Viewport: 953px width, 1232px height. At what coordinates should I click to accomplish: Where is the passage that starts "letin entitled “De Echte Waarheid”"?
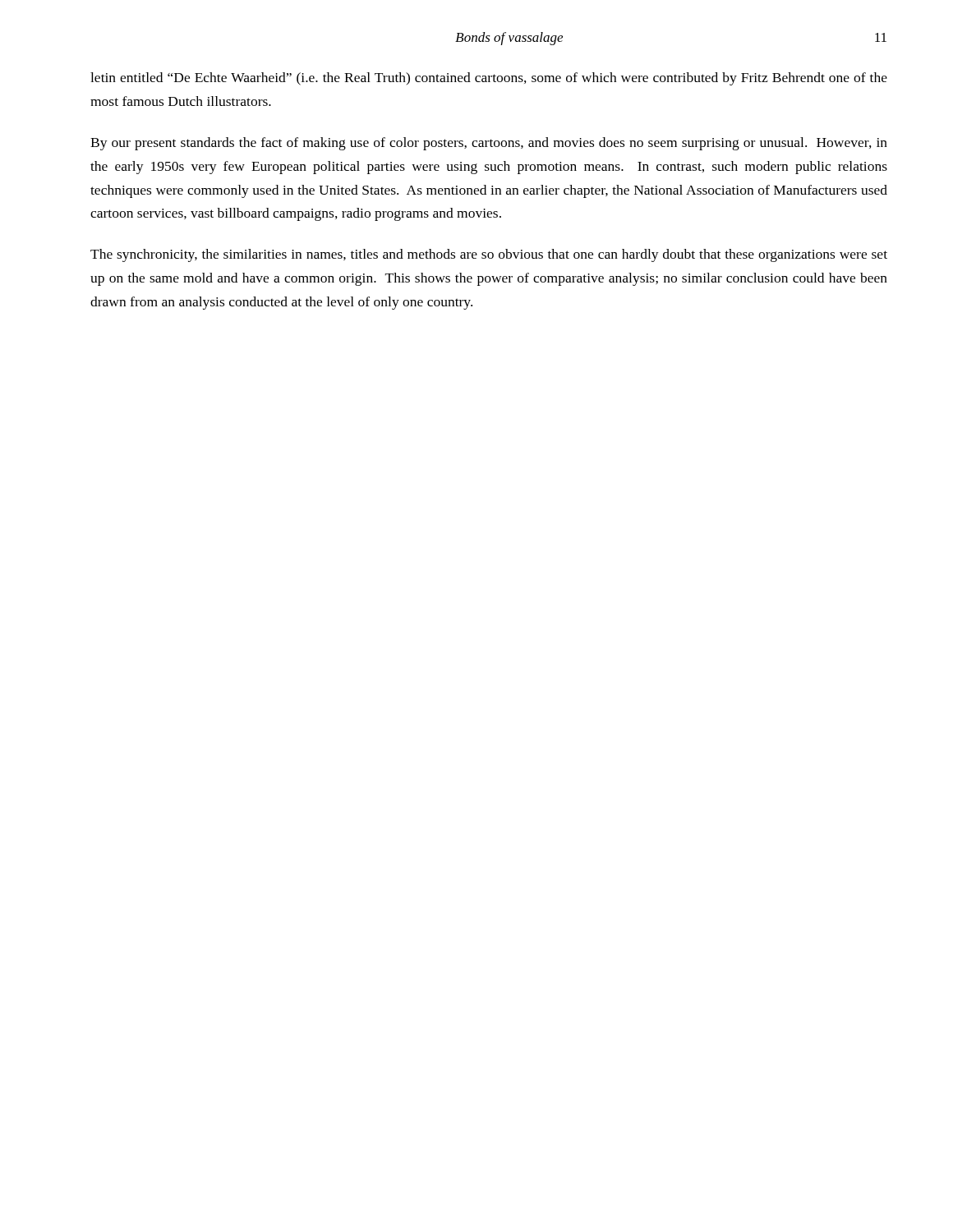489,89
